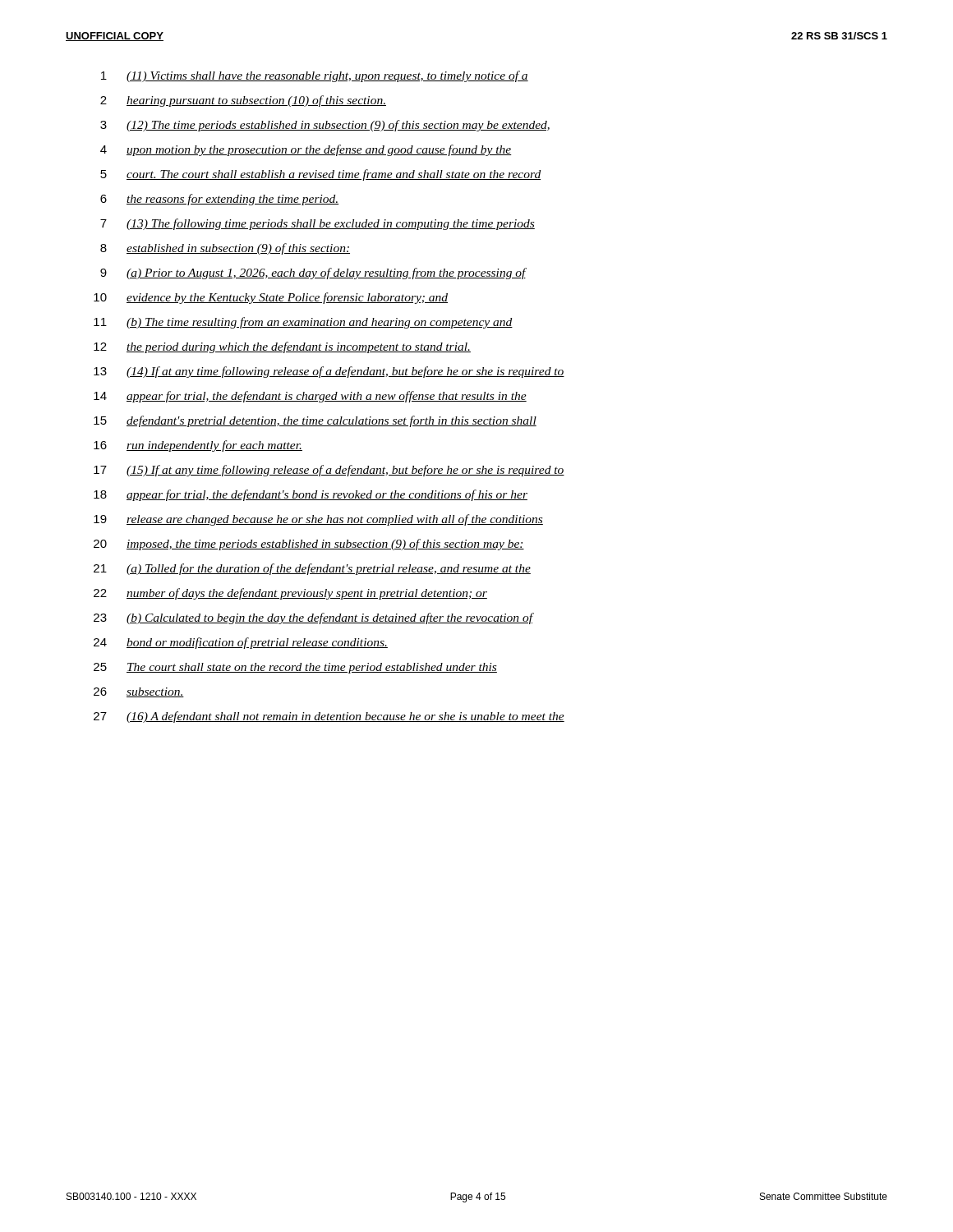
Task: Point to the text starting "19 release are"
Action: [476, 519]
